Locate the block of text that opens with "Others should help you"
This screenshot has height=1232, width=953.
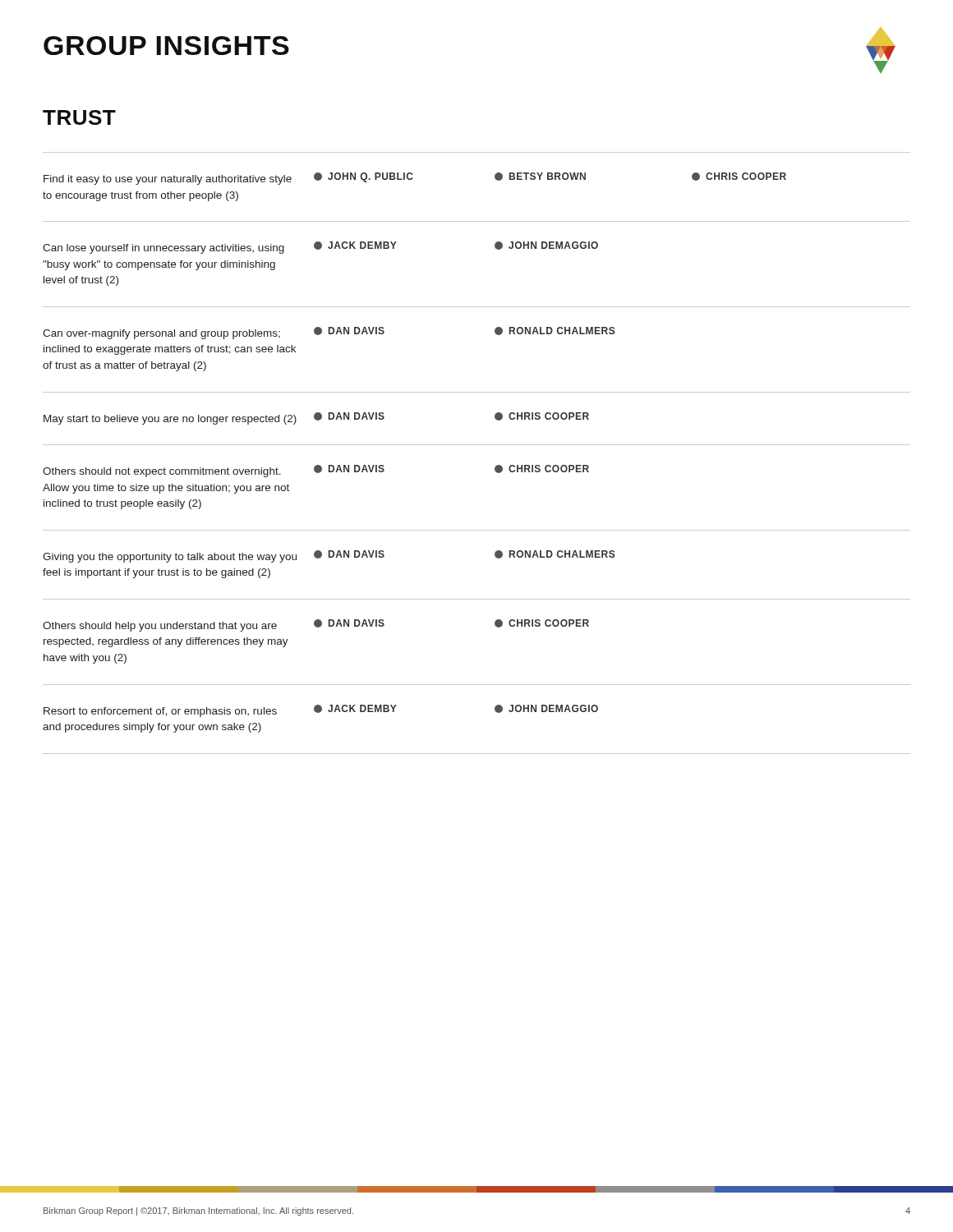316,625
